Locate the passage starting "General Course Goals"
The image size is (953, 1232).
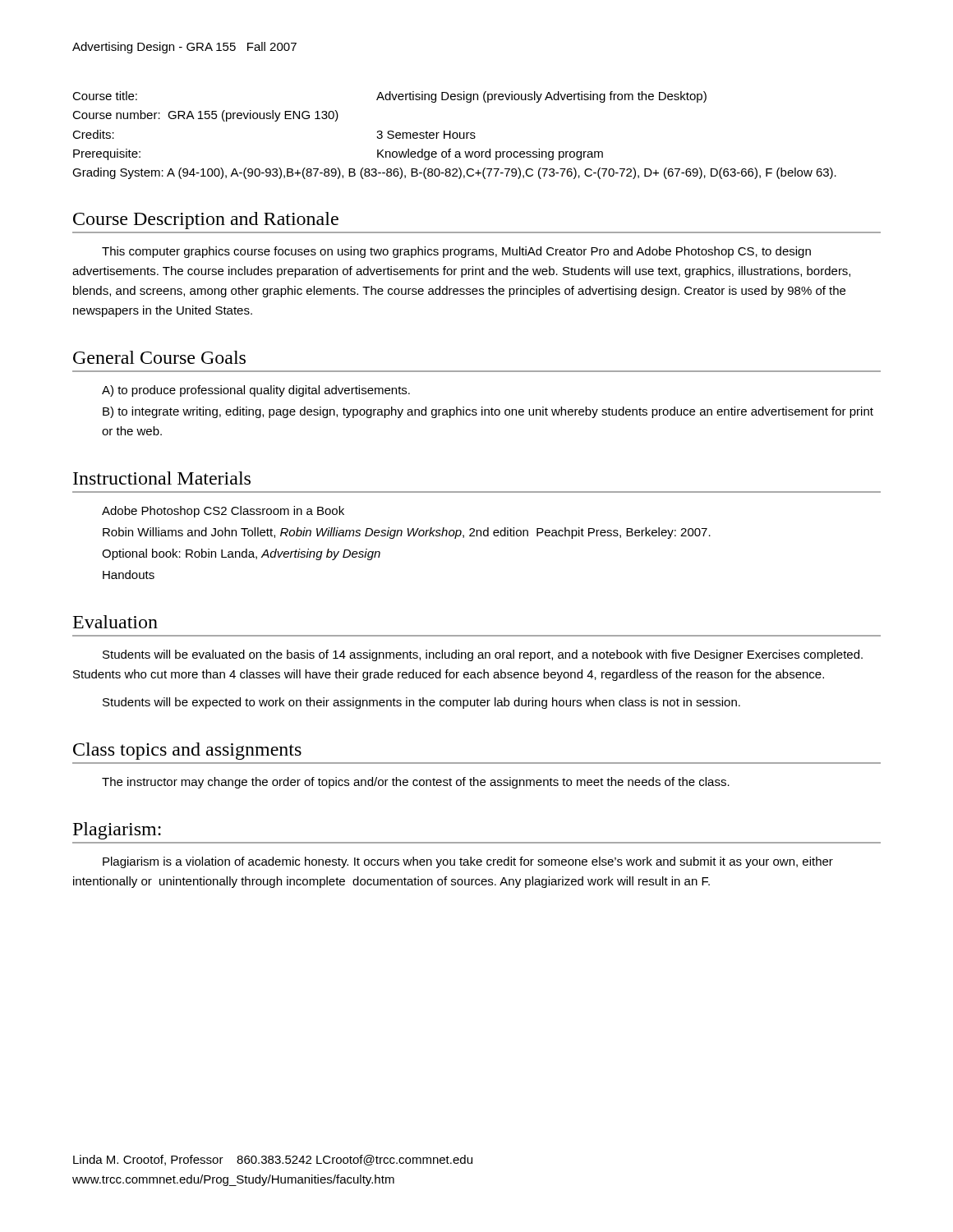pyautogui.click(x=159, y=357)
